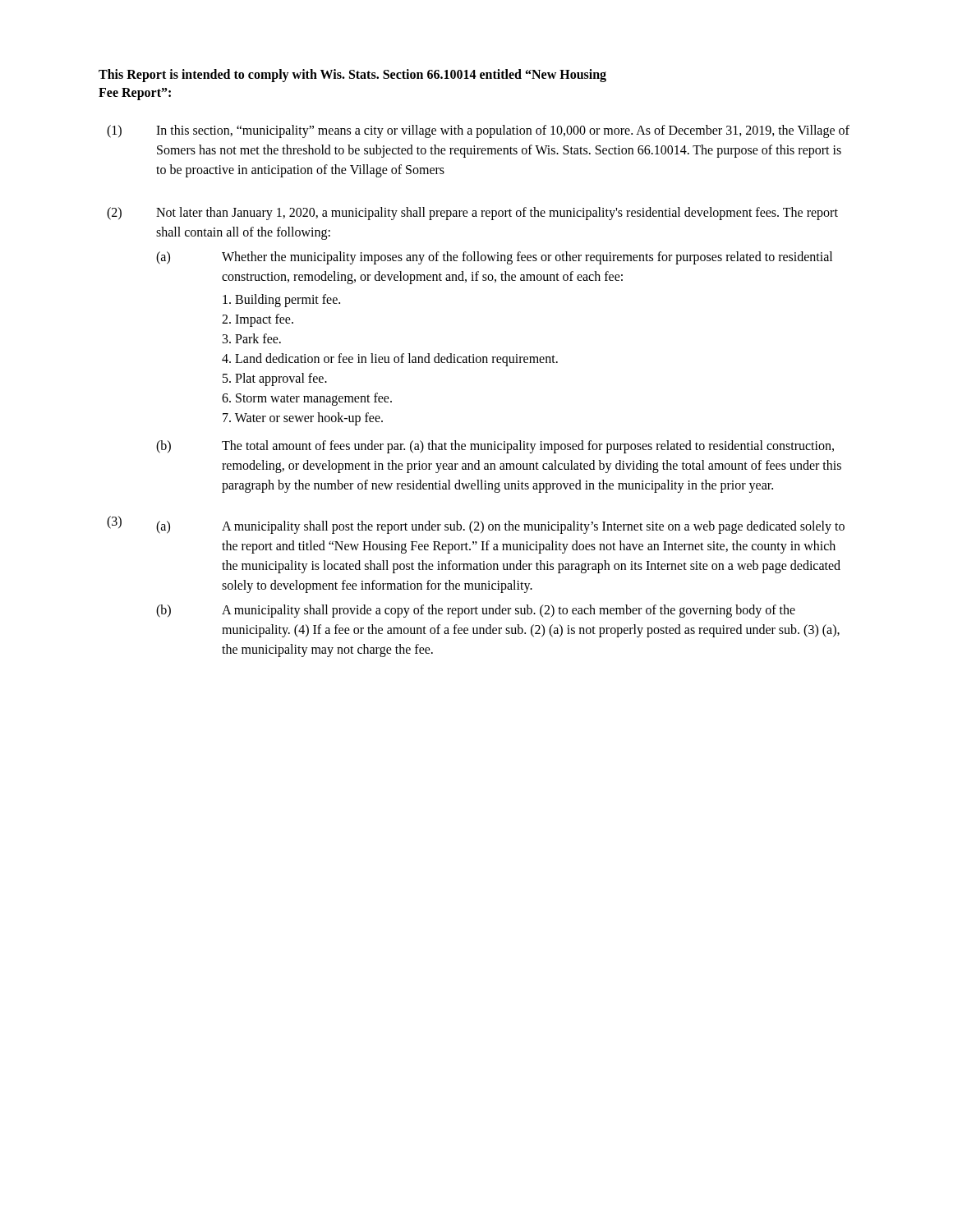
Task: Click the passage that begins "(b) A municipality"
Action: pos(505,630)
